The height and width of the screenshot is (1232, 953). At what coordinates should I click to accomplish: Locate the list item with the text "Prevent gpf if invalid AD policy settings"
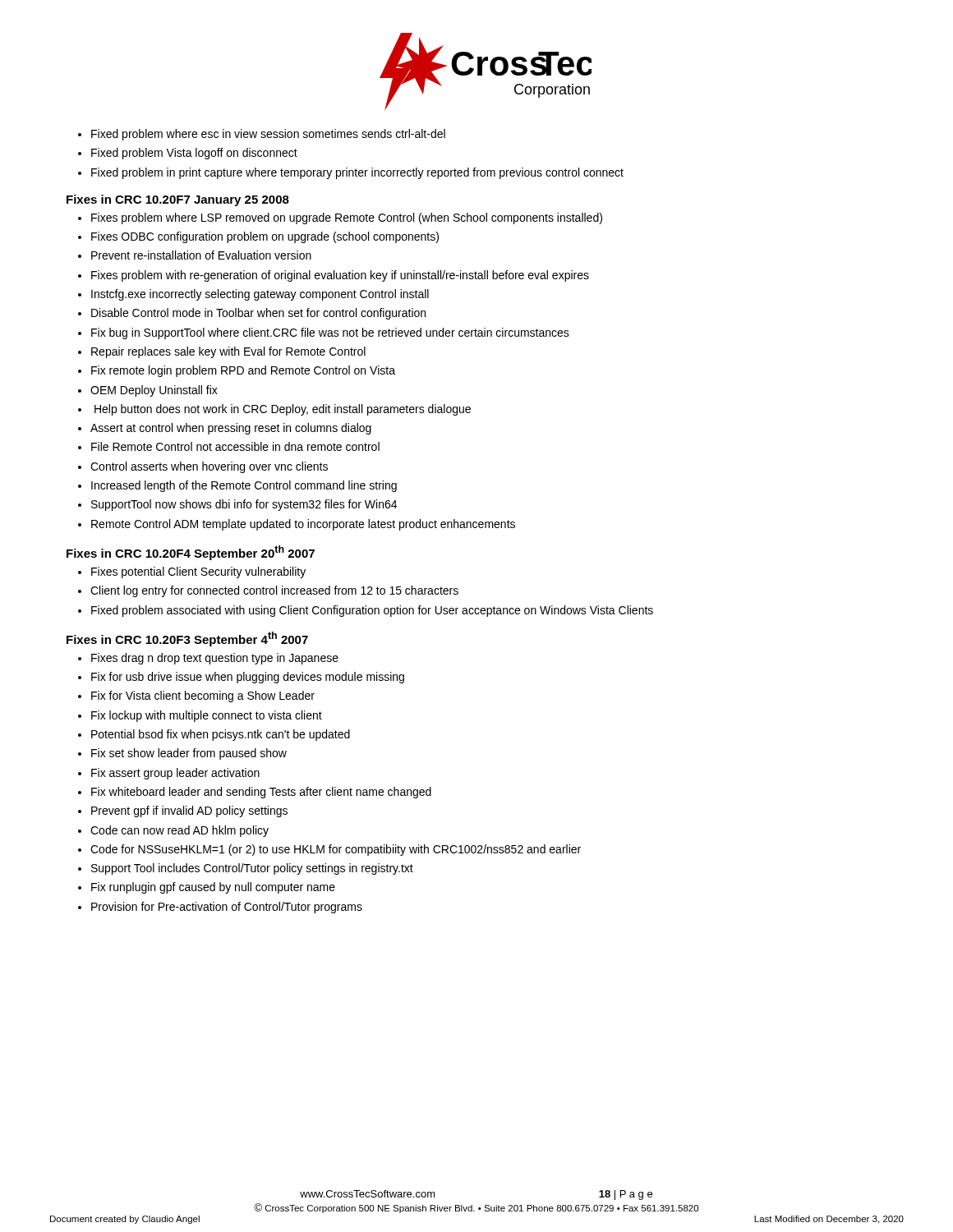(189, 811)
